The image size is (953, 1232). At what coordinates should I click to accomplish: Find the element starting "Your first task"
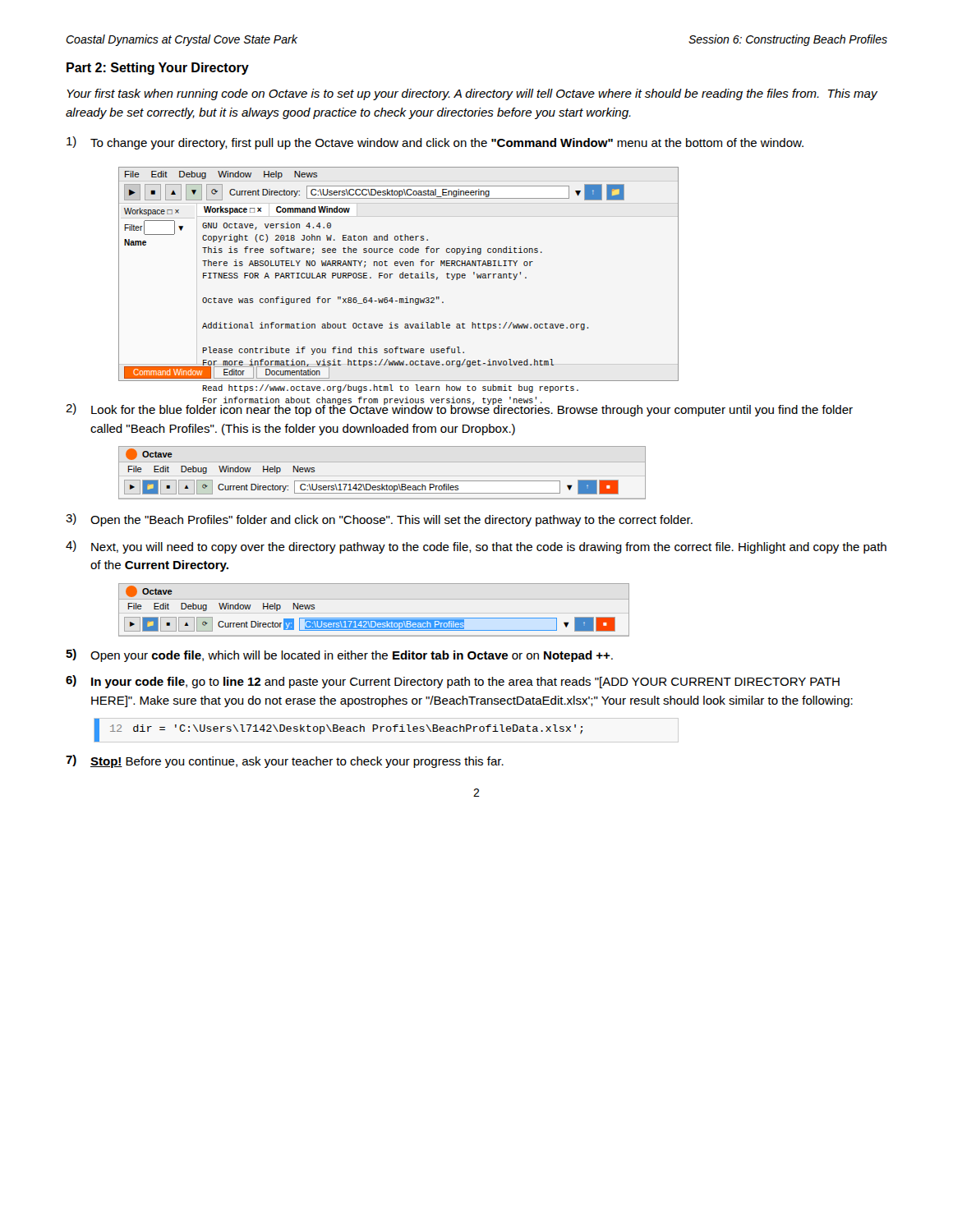(471, 103)
